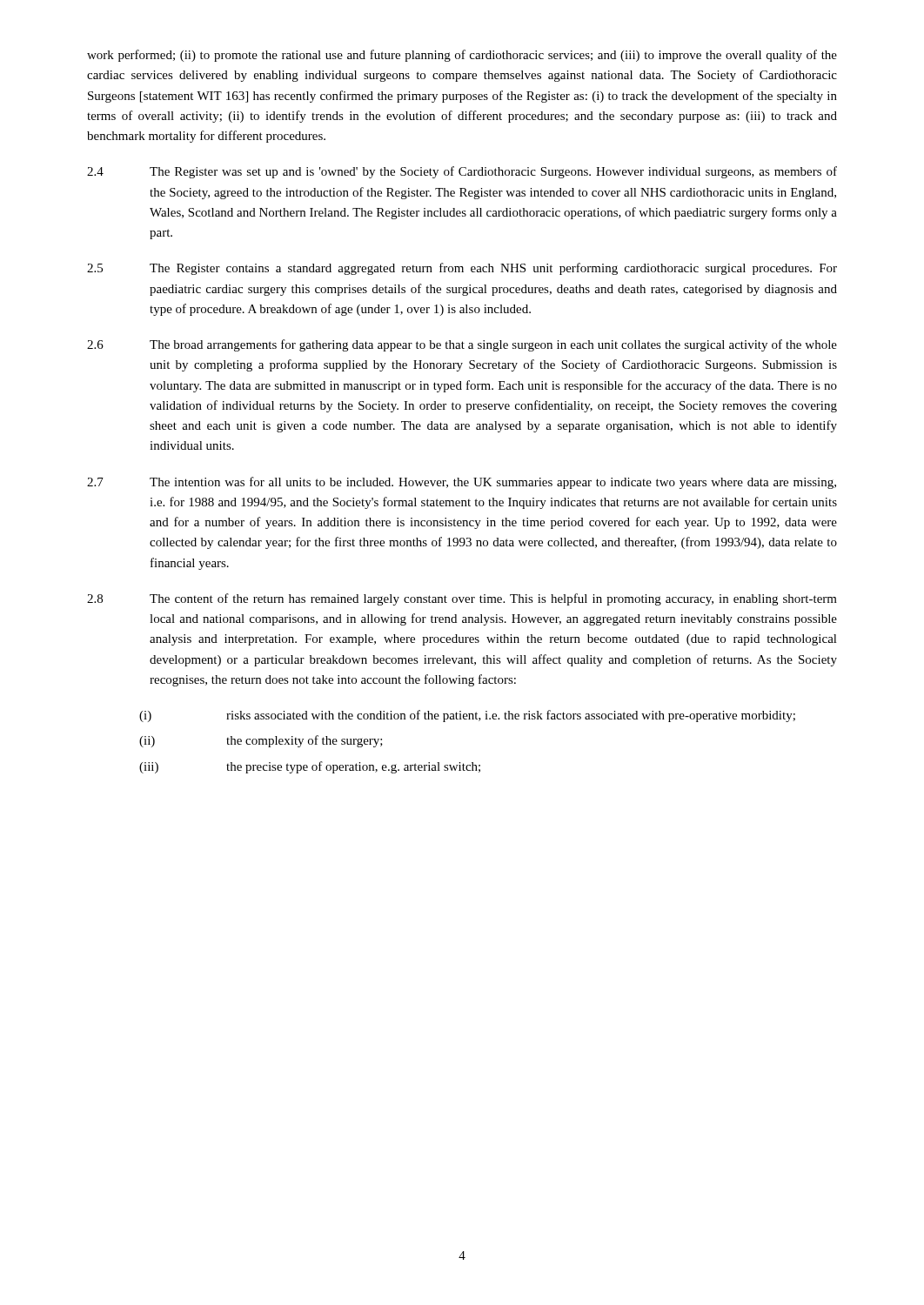924x1305 pixels.
Task: Where is the passage that starts "6 The broad"?
Action: [462, 396]
